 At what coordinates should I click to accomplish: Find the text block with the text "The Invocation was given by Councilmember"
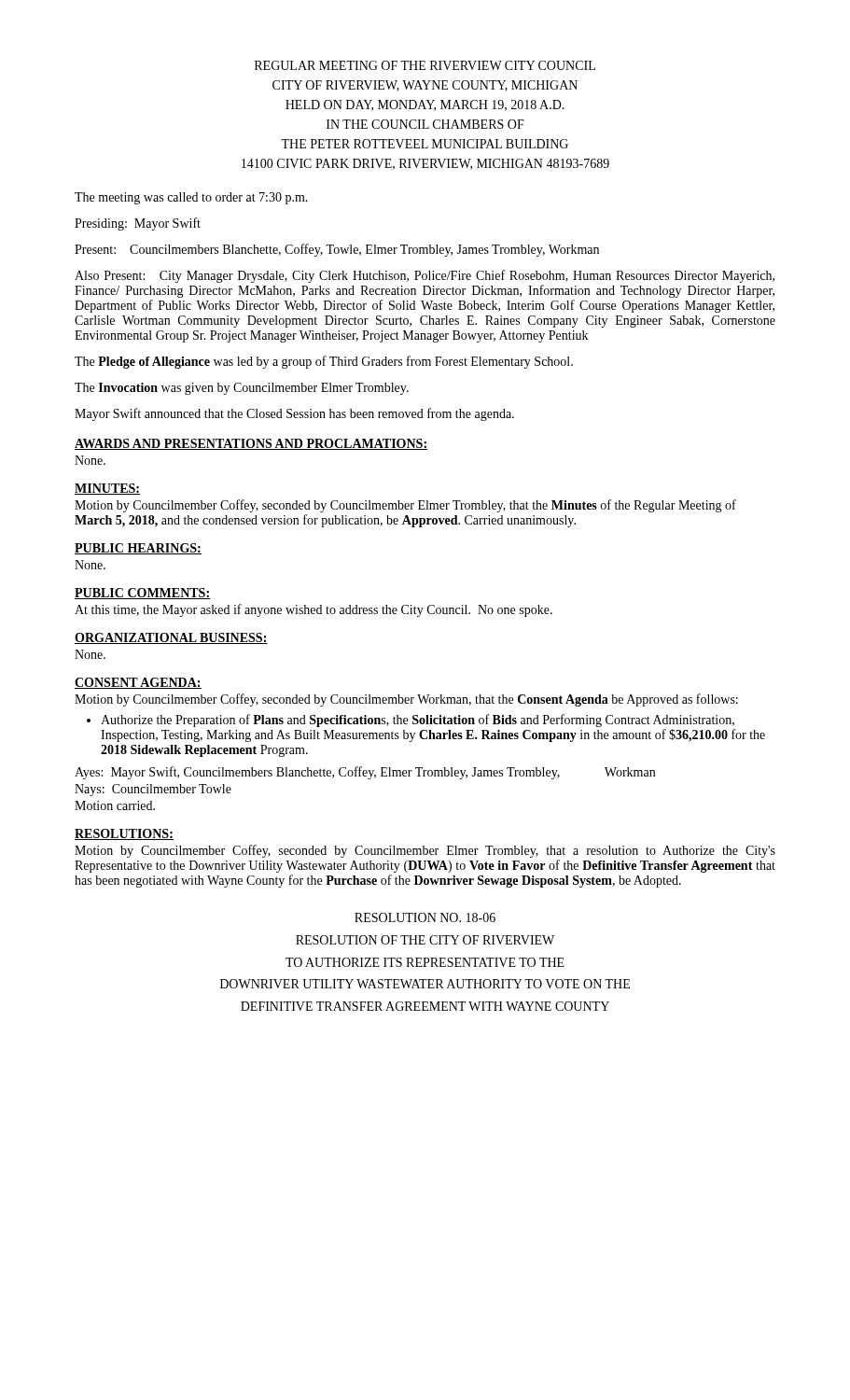242,388
